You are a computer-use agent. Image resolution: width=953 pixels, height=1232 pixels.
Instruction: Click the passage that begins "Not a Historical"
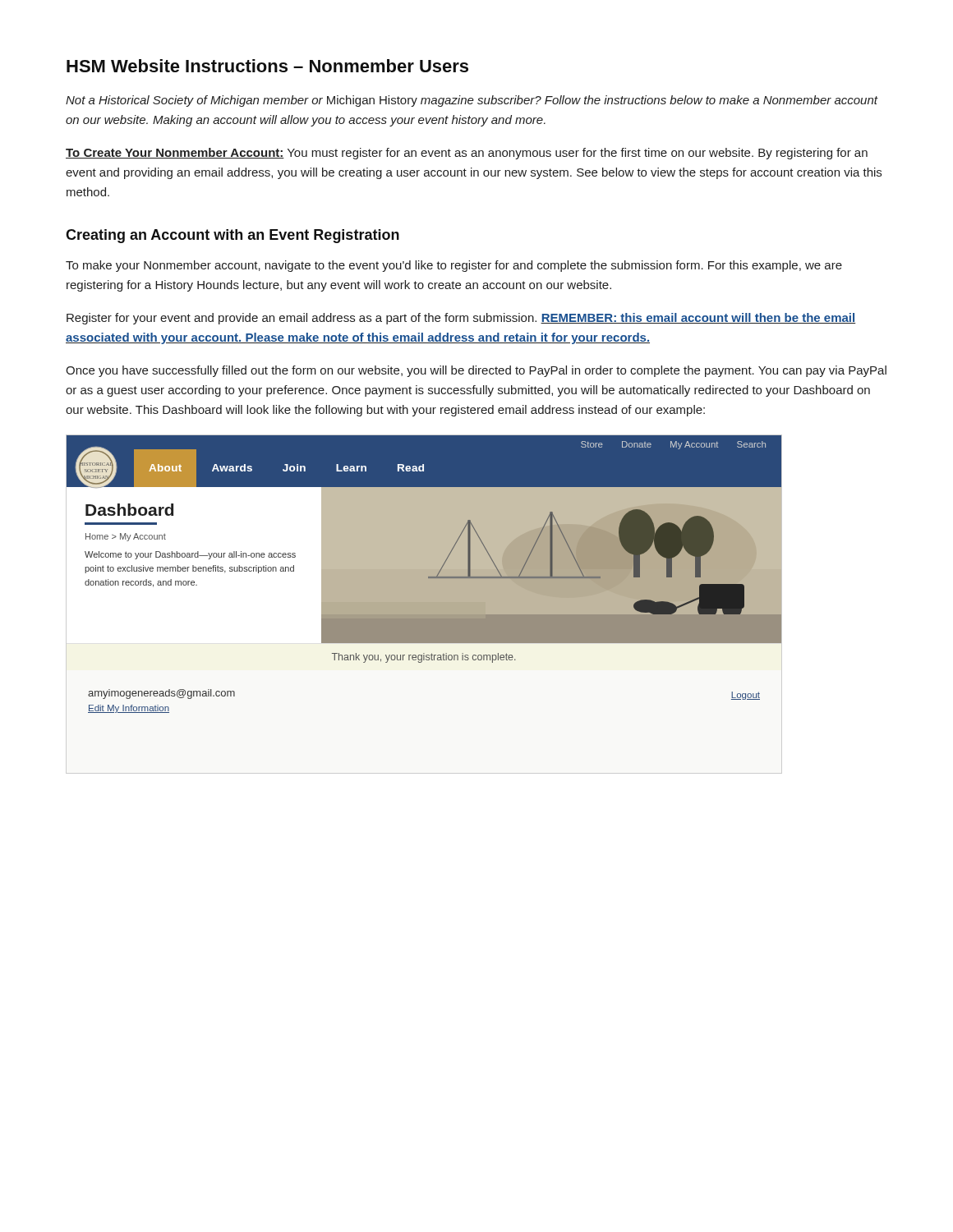pos(472,110)
